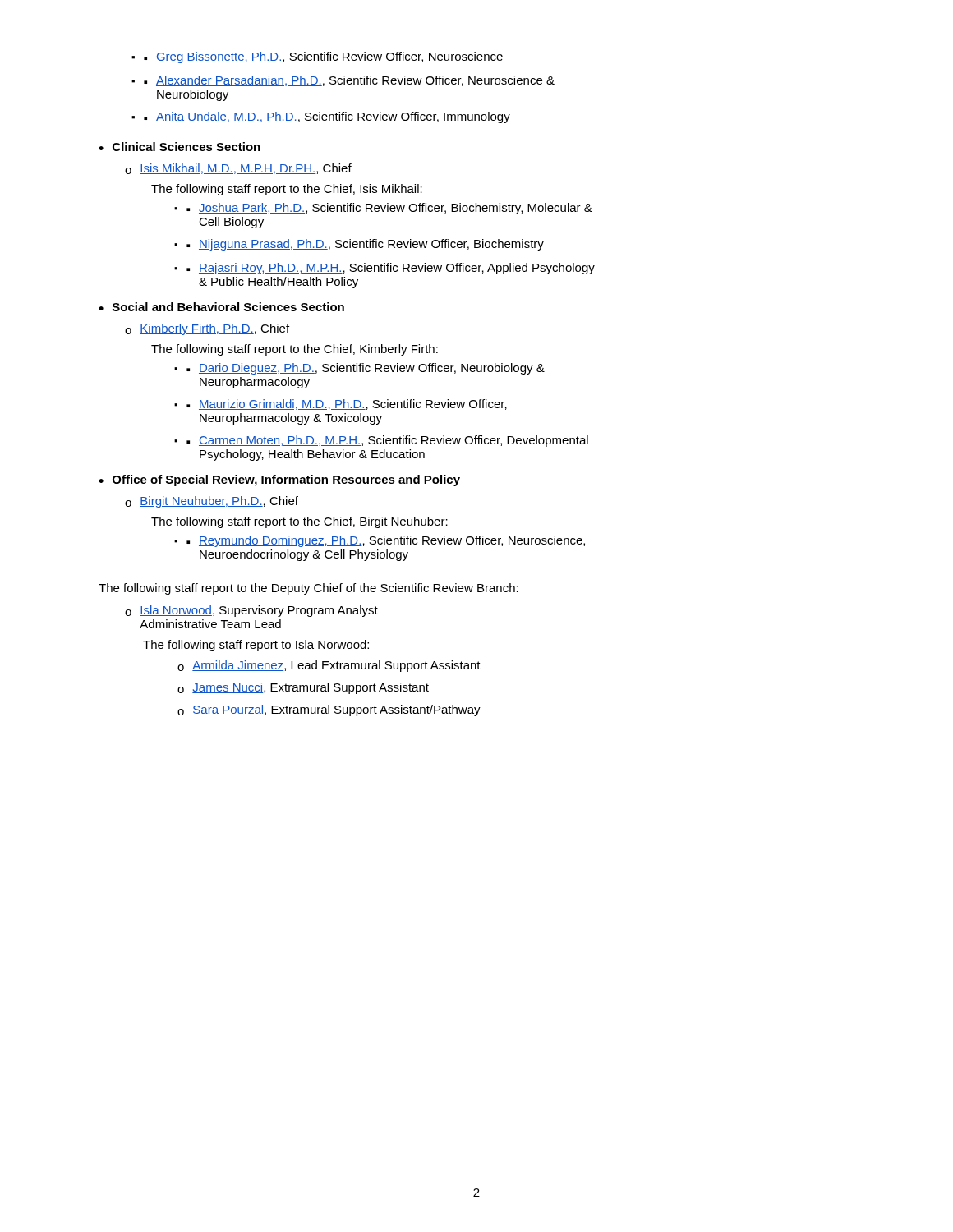Click on the text that reads "The following staff report to Isla Norwood:"

click(x=257, y=644)
